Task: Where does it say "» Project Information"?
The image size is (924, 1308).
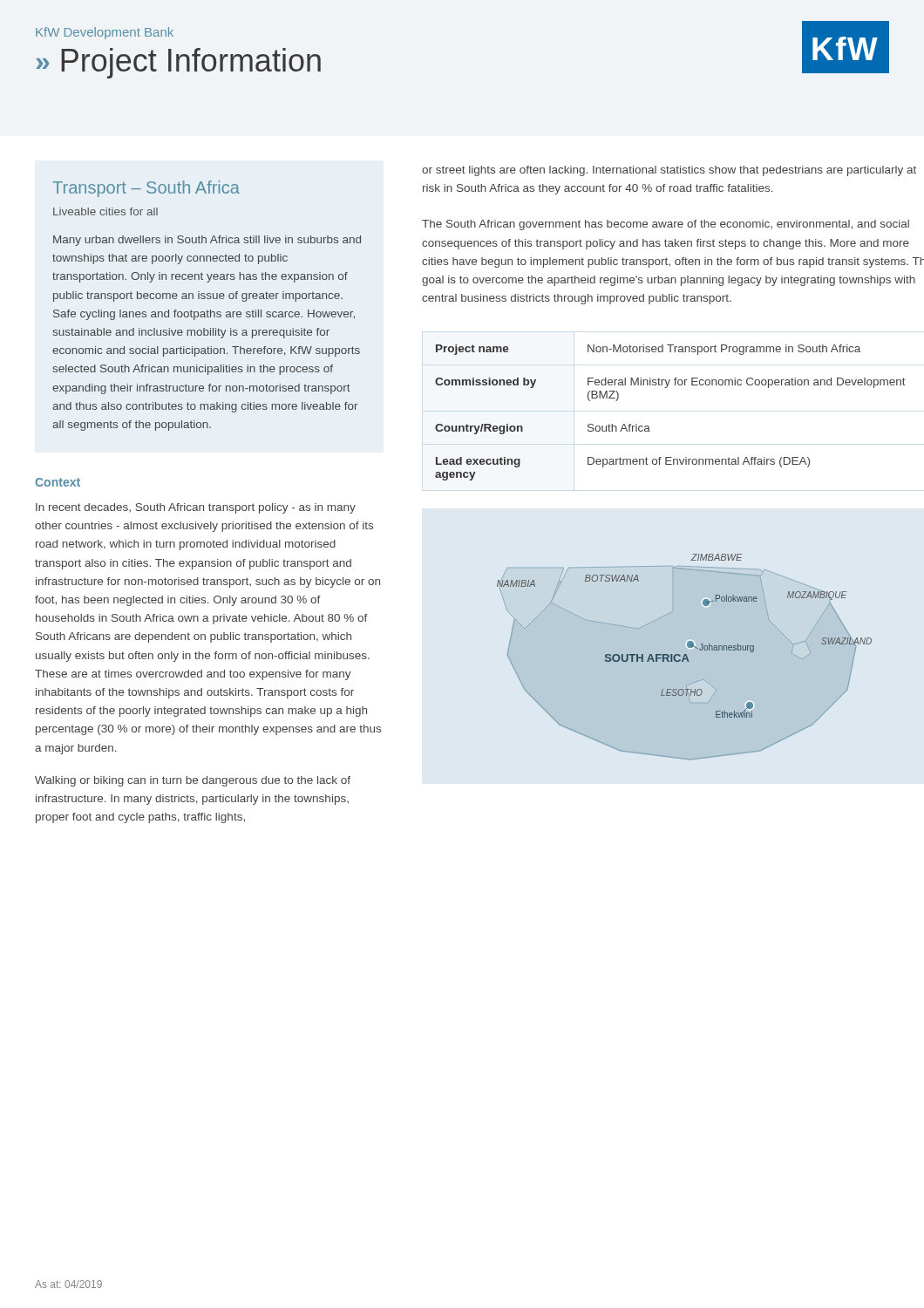Action: (179, 61)
